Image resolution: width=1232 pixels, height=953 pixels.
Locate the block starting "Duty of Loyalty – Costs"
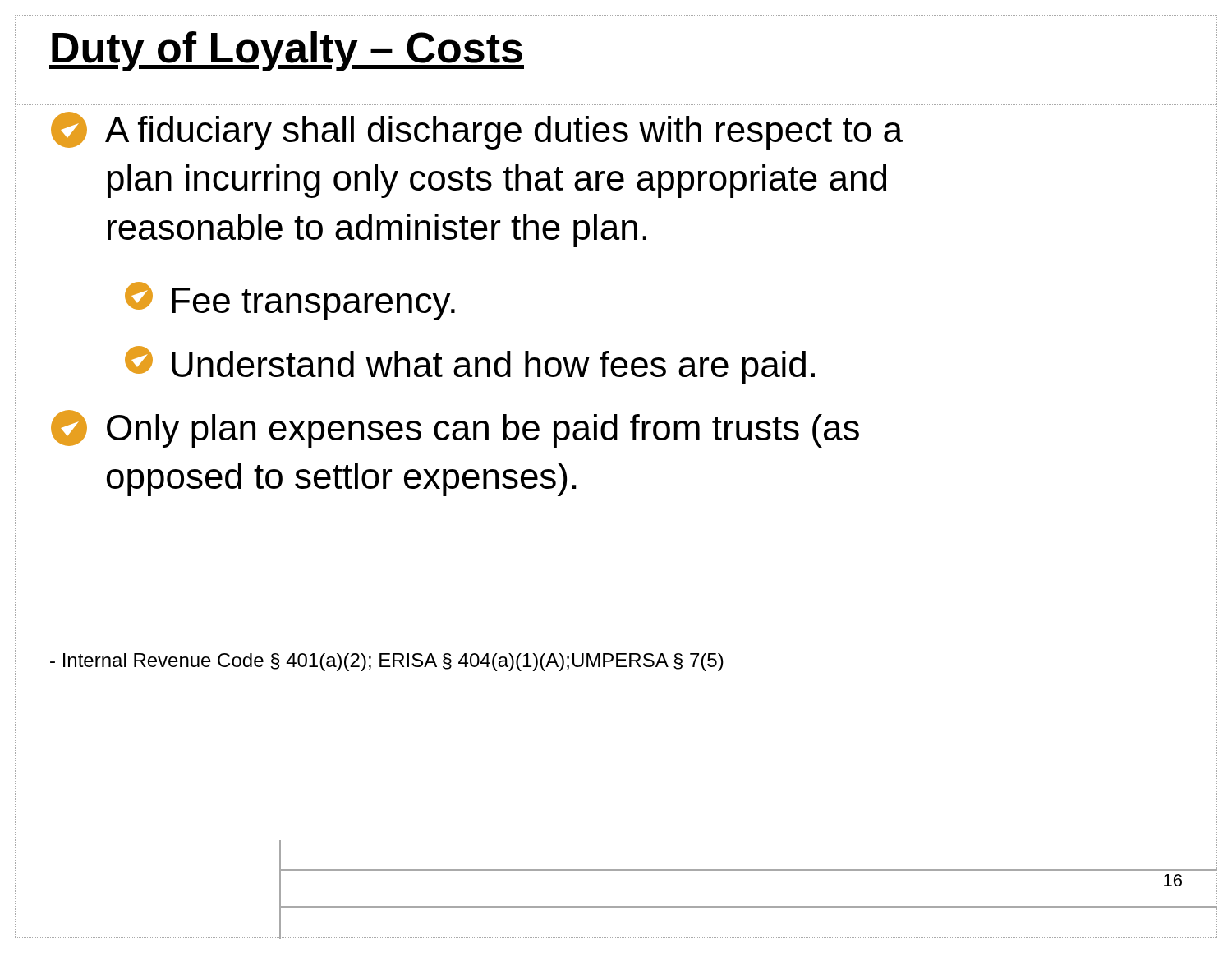[x=287, y=48]
